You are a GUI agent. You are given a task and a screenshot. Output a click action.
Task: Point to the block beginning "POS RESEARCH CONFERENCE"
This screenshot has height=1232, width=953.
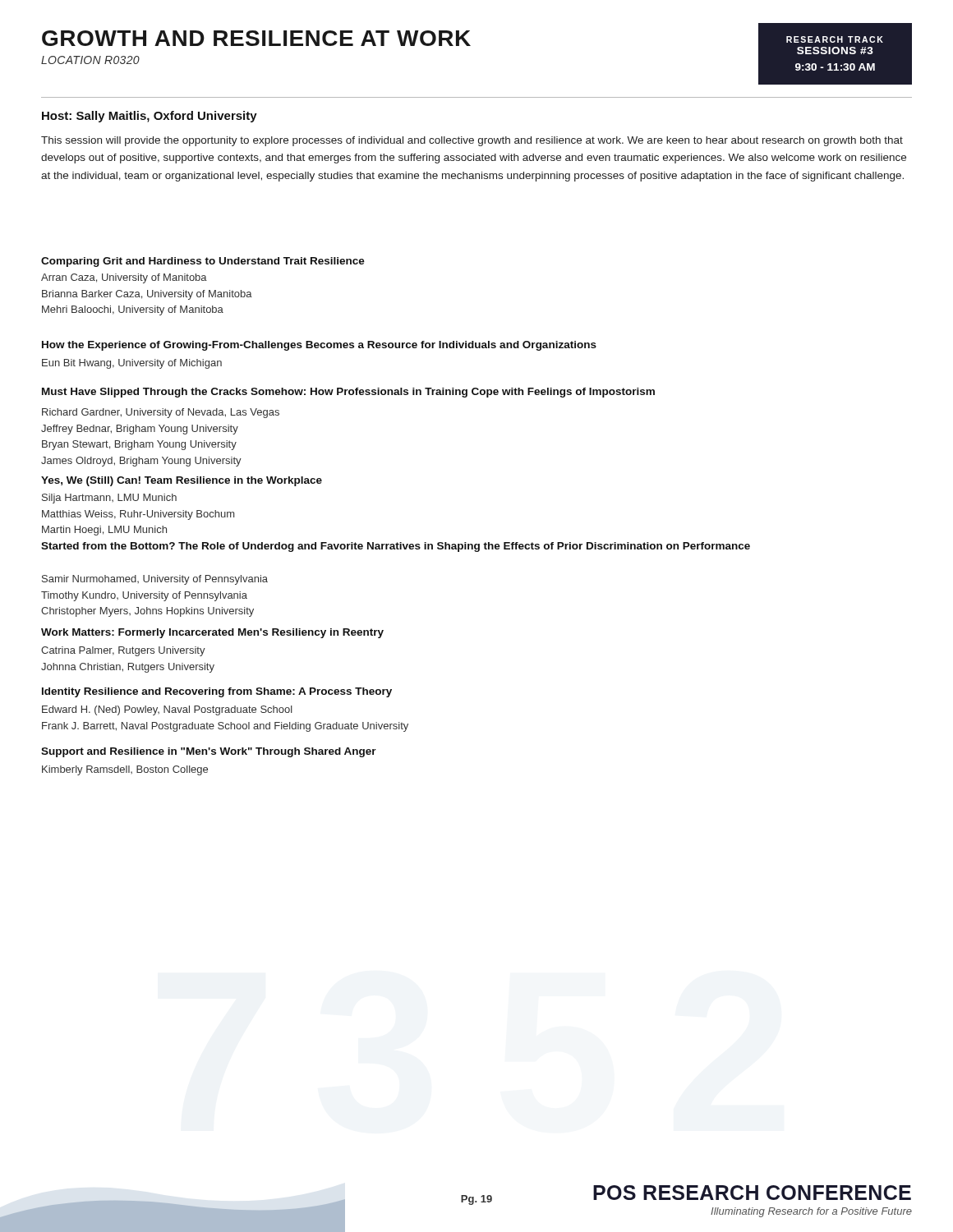[x=752, y=1199]
